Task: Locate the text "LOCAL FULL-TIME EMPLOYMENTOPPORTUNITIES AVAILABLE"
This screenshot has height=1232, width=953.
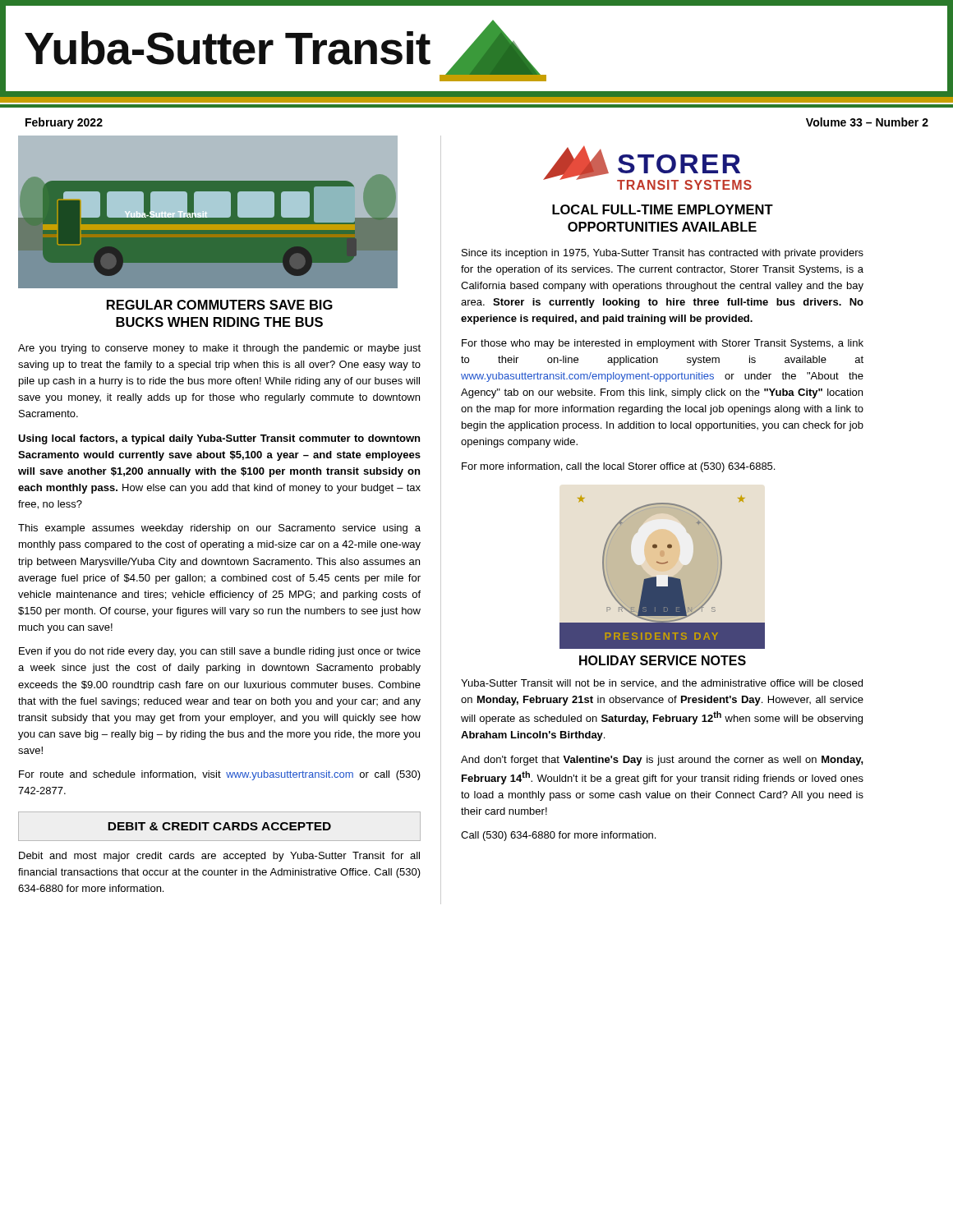Action: click(x=662, y=218)
